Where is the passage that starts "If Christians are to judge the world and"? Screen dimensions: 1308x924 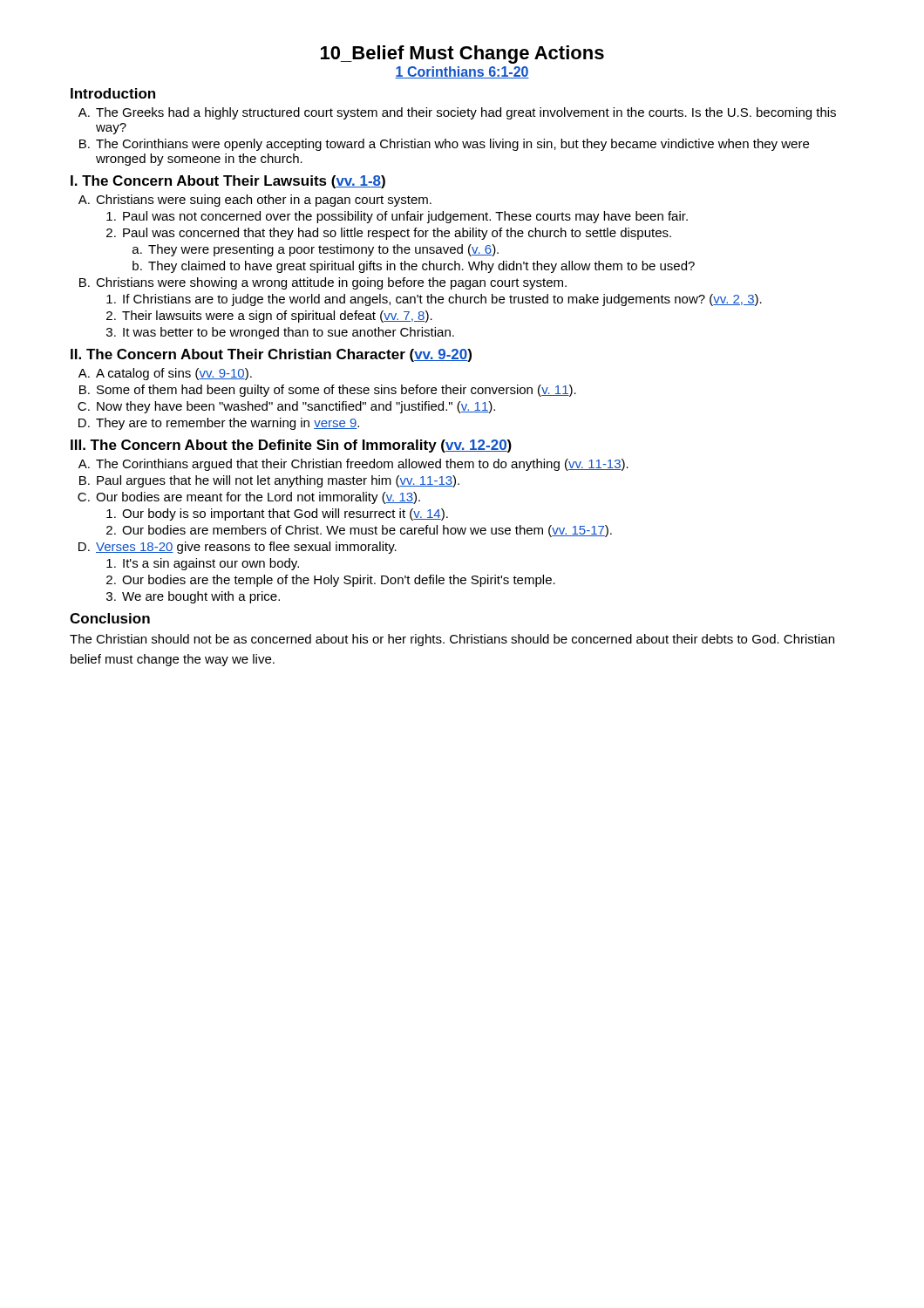(x=442, y=299)
